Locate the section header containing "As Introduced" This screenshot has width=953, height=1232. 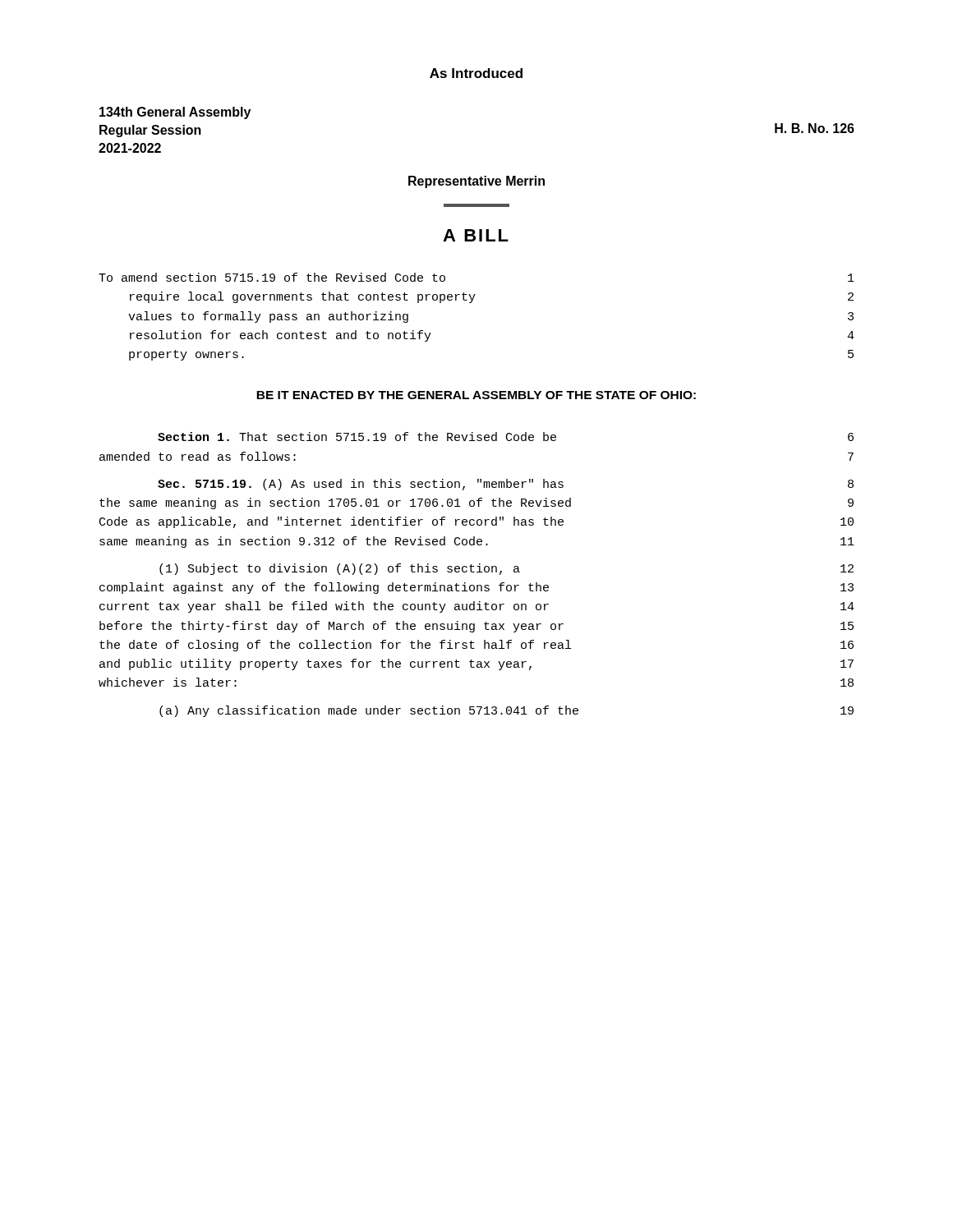pos(476,73)
